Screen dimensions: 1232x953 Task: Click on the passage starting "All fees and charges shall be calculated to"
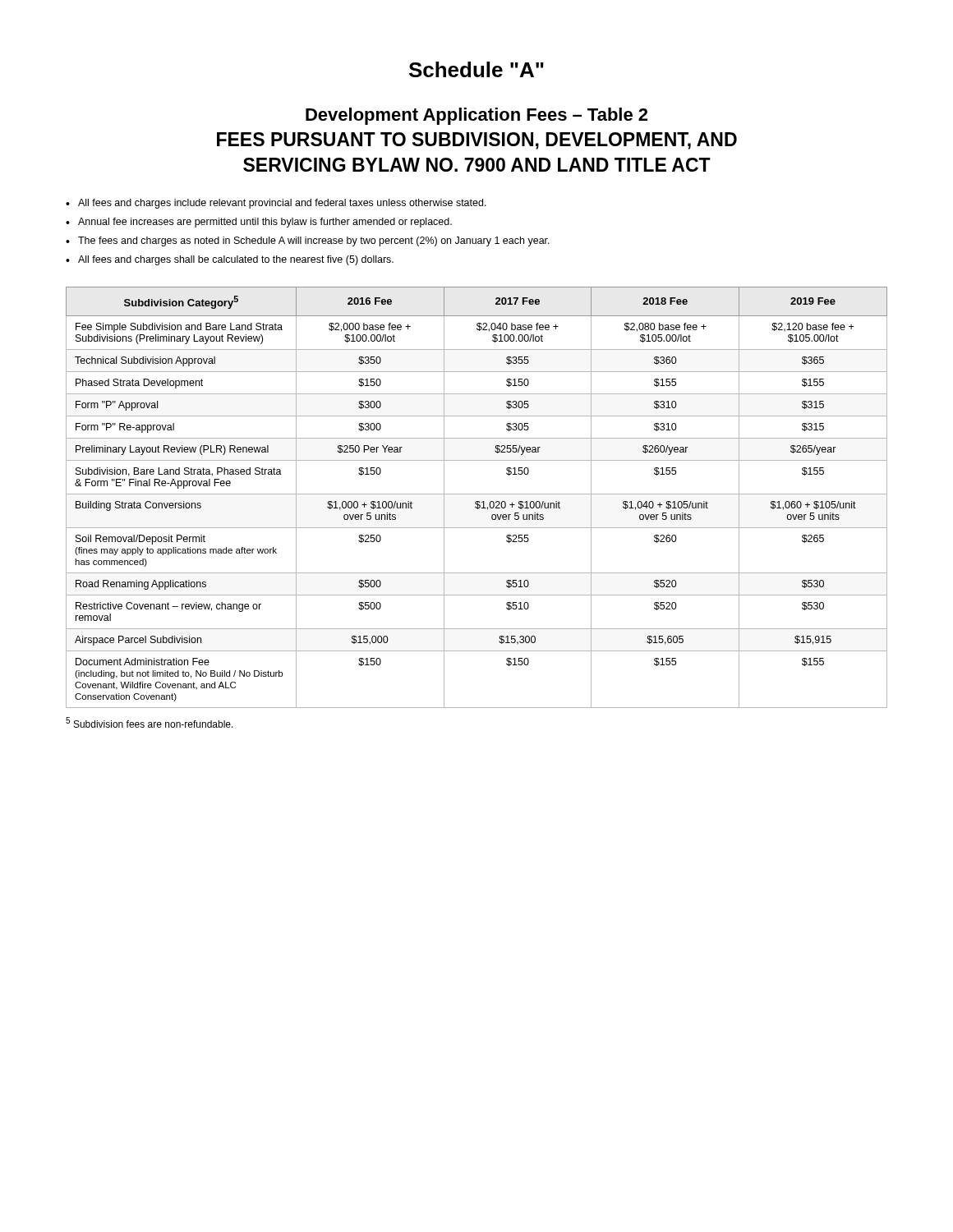[236, 260]
